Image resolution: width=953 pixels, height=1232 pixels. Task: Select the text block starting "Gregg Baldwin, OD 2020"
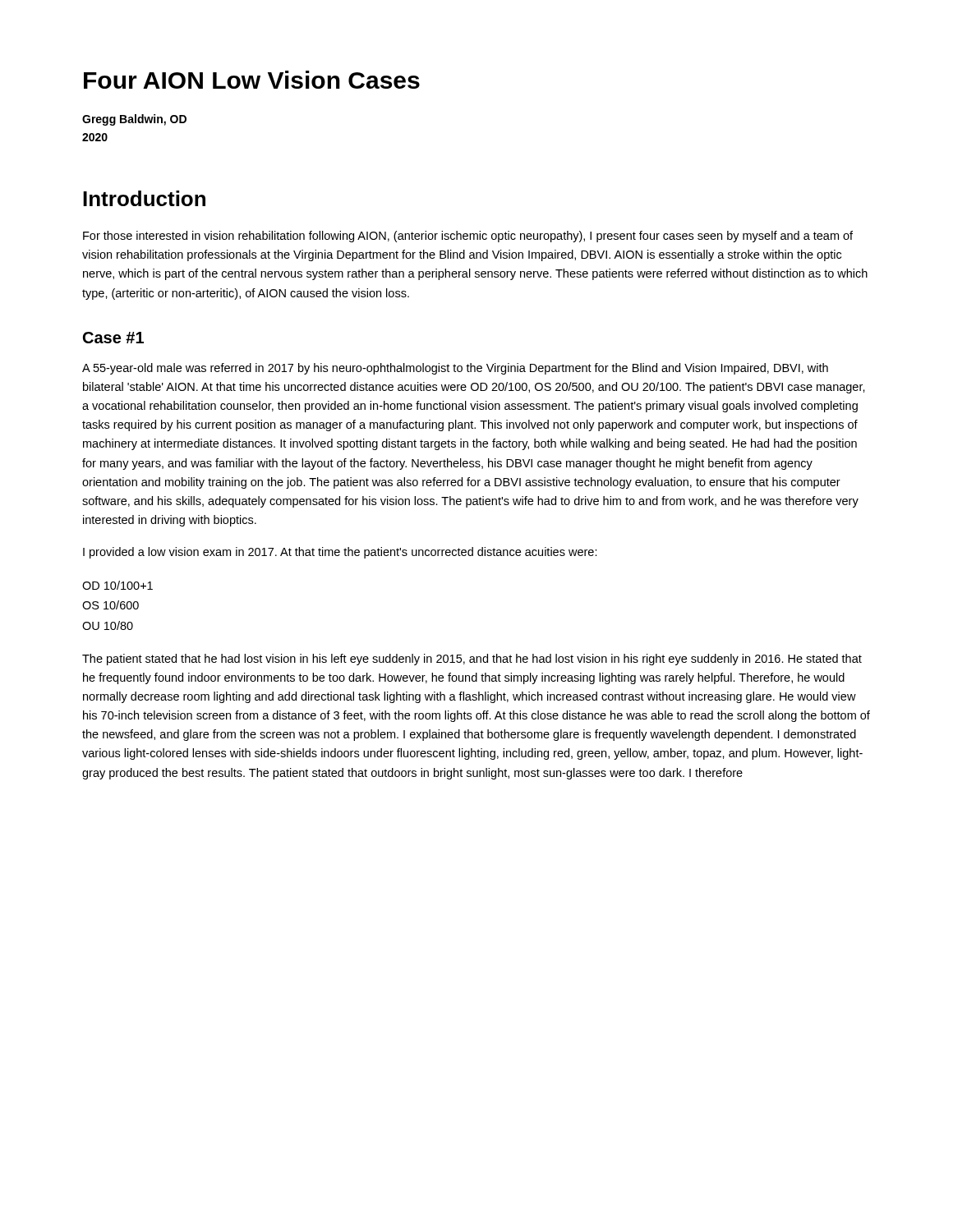coord(135,128)
